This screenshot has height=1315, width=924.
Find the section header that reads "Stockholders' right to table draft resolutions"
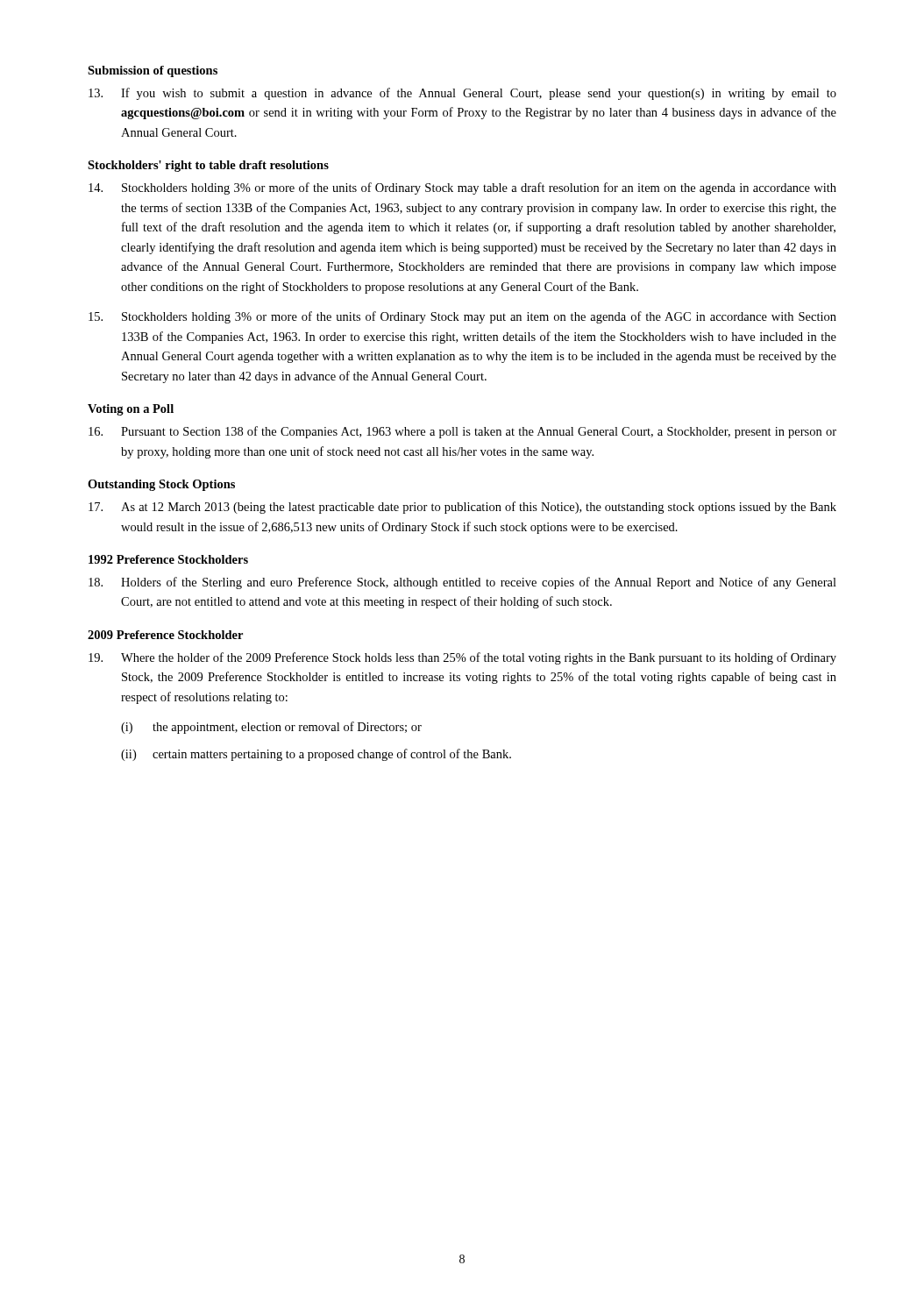coord(208,165)
